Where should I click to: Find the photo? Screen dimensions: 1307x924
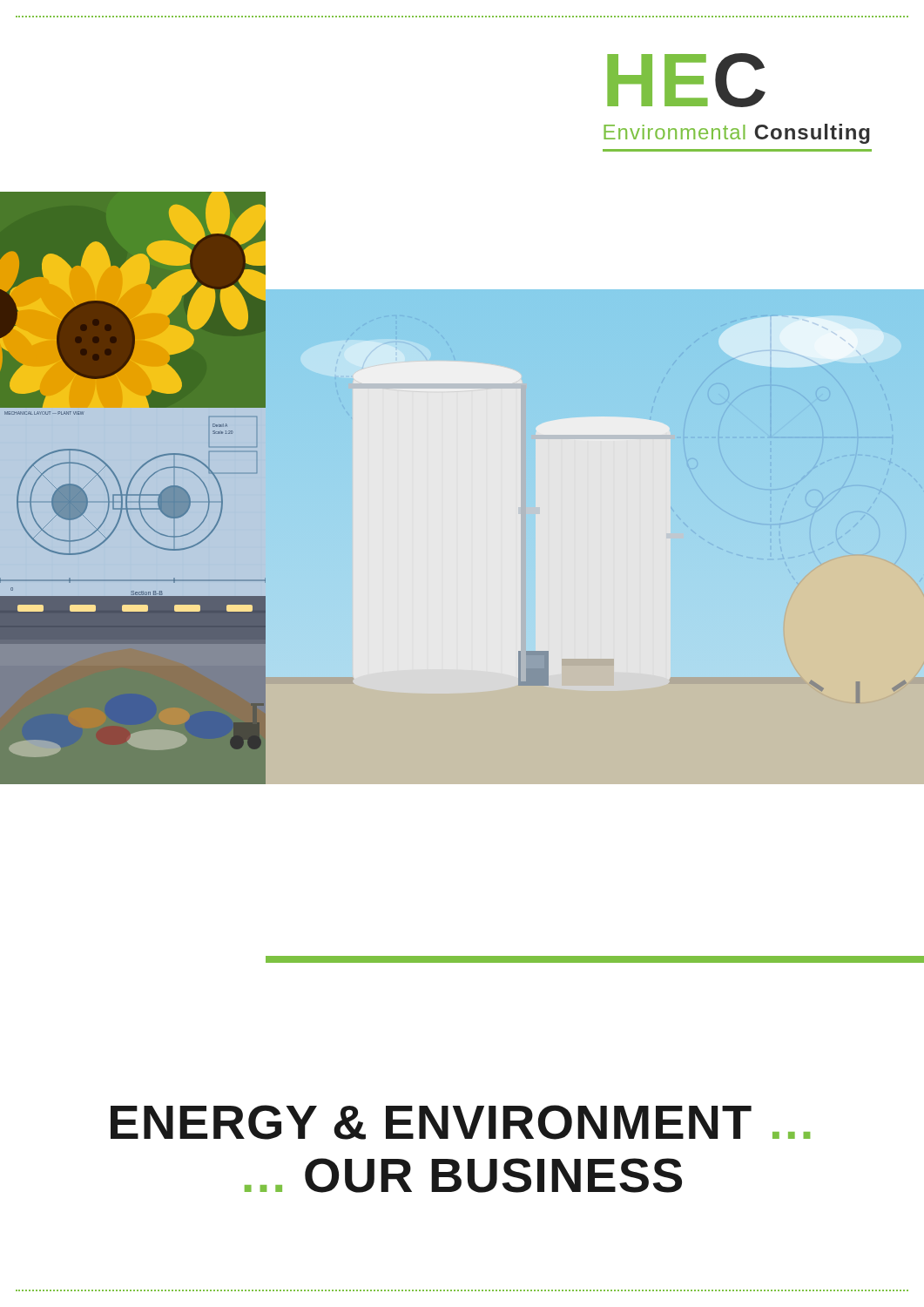point(462,488)
